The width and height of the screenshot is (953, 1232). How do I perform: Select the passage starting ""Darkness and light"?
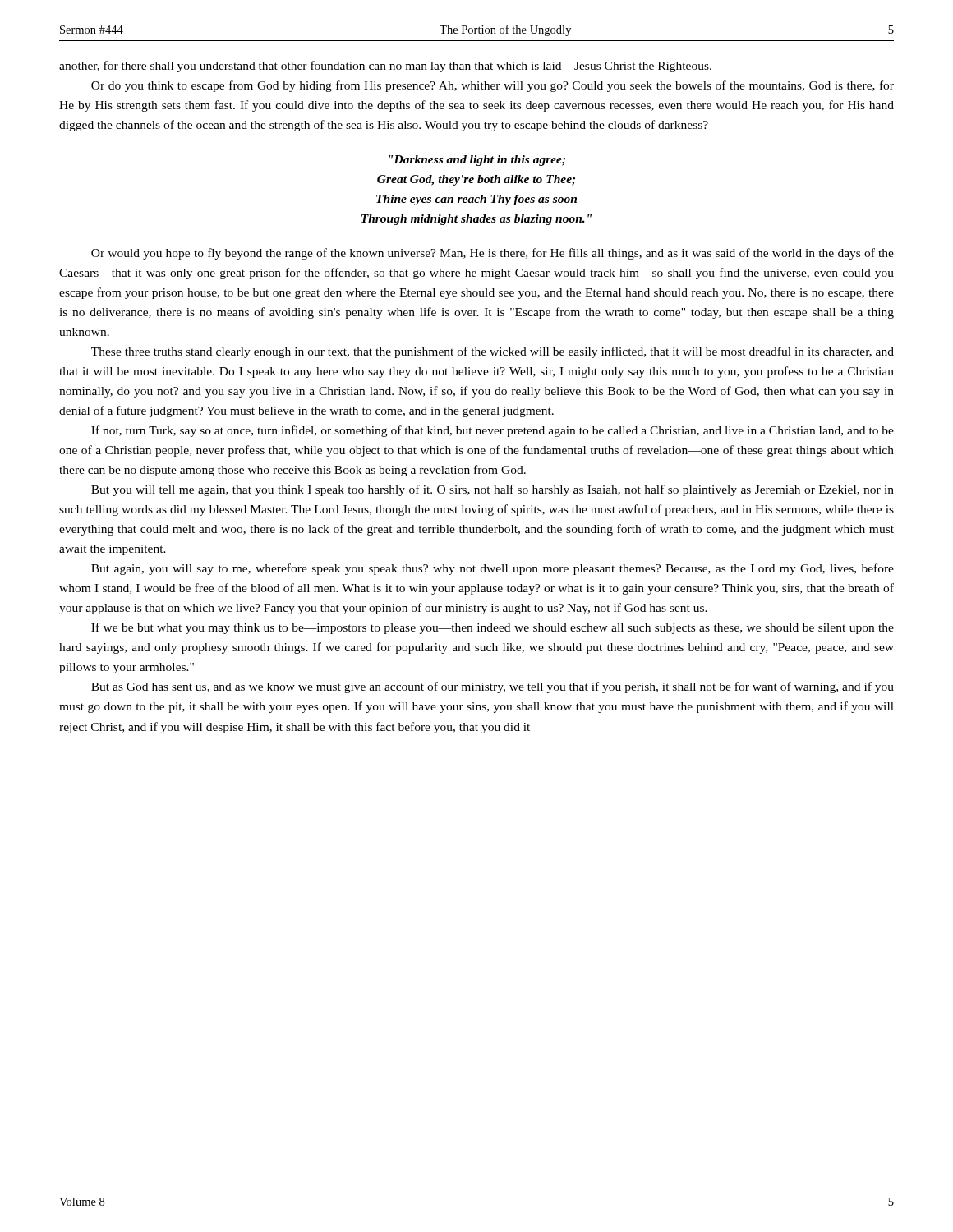pyautogui.click(x=476, y=189)
